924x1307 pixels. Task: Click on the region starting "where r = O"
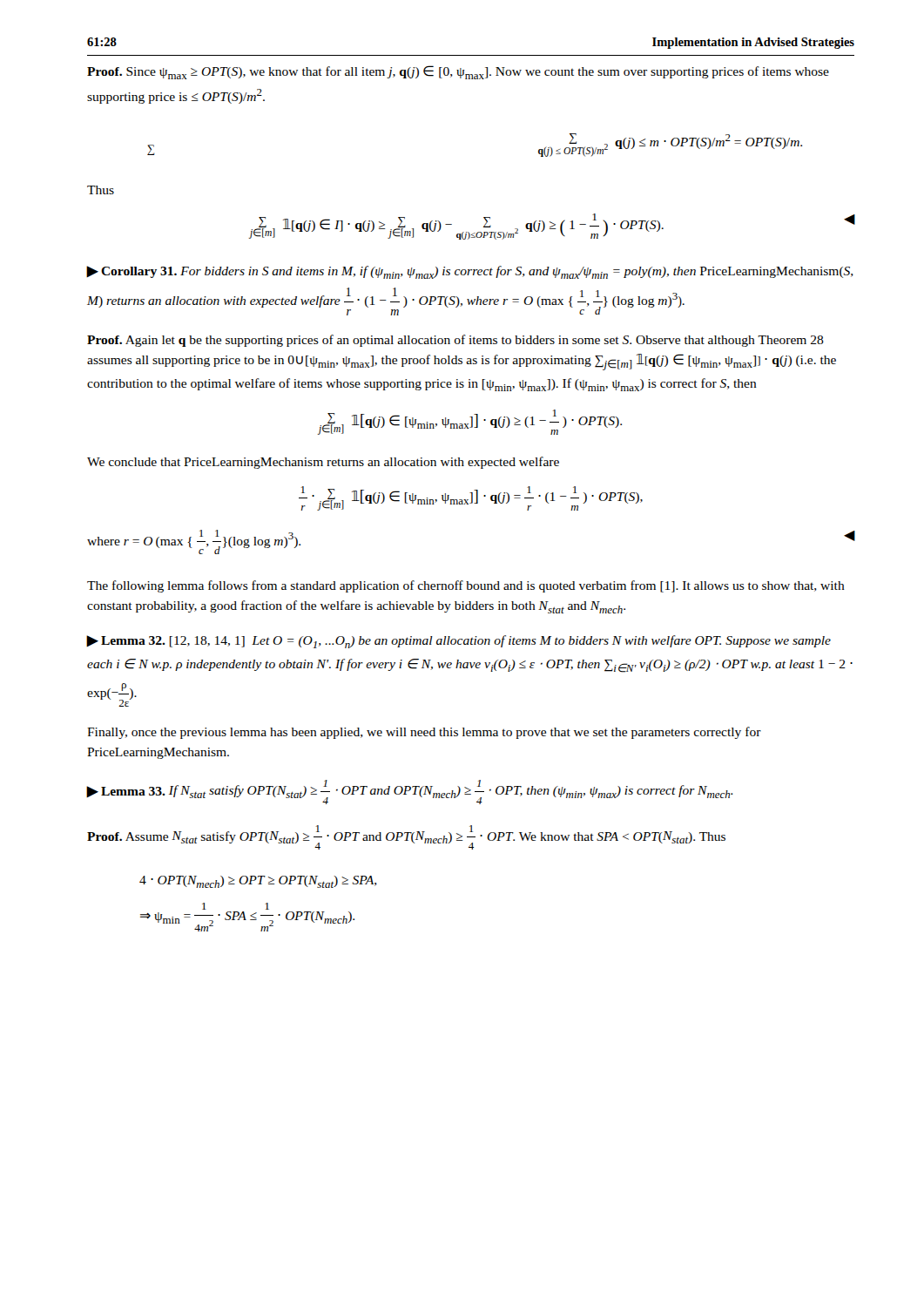click(189, 542)
